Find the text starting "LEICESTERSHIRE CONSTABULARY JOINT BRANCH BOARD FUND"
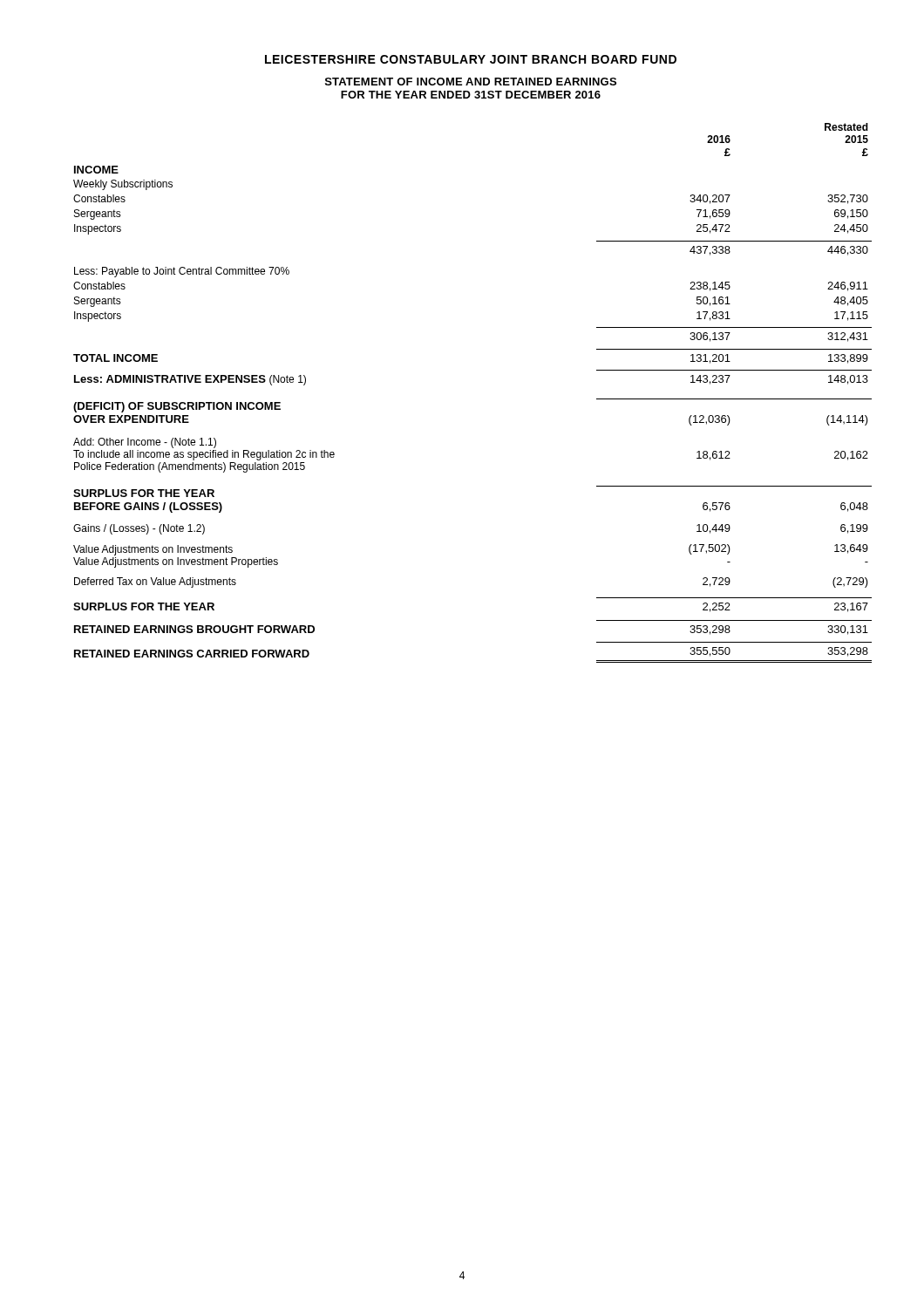Screen dimensions: 1308x924 (471, 59)
